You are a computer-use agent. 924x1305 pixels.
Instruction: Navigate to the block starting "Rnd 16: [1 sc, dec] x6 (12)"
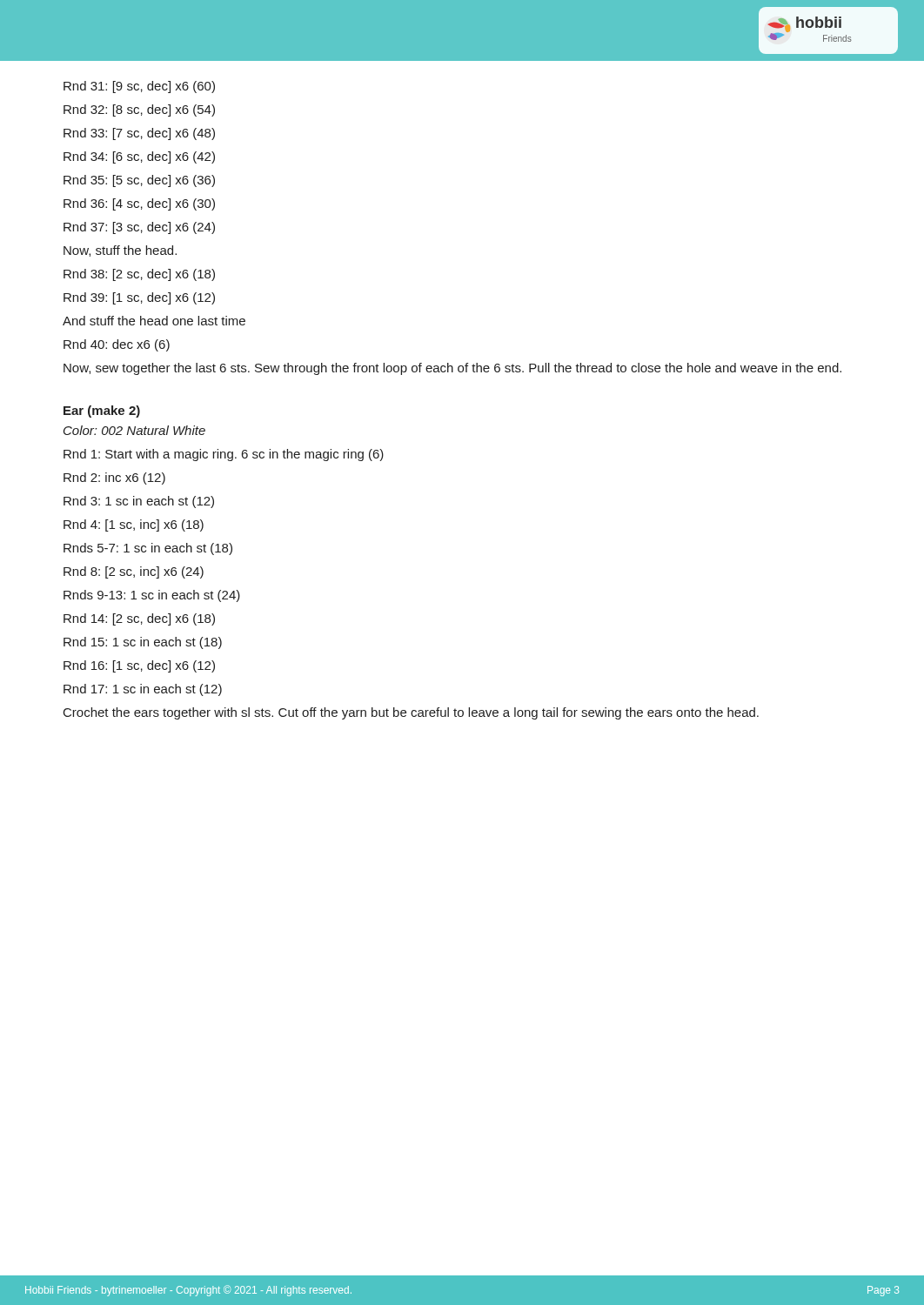[139, 665]
